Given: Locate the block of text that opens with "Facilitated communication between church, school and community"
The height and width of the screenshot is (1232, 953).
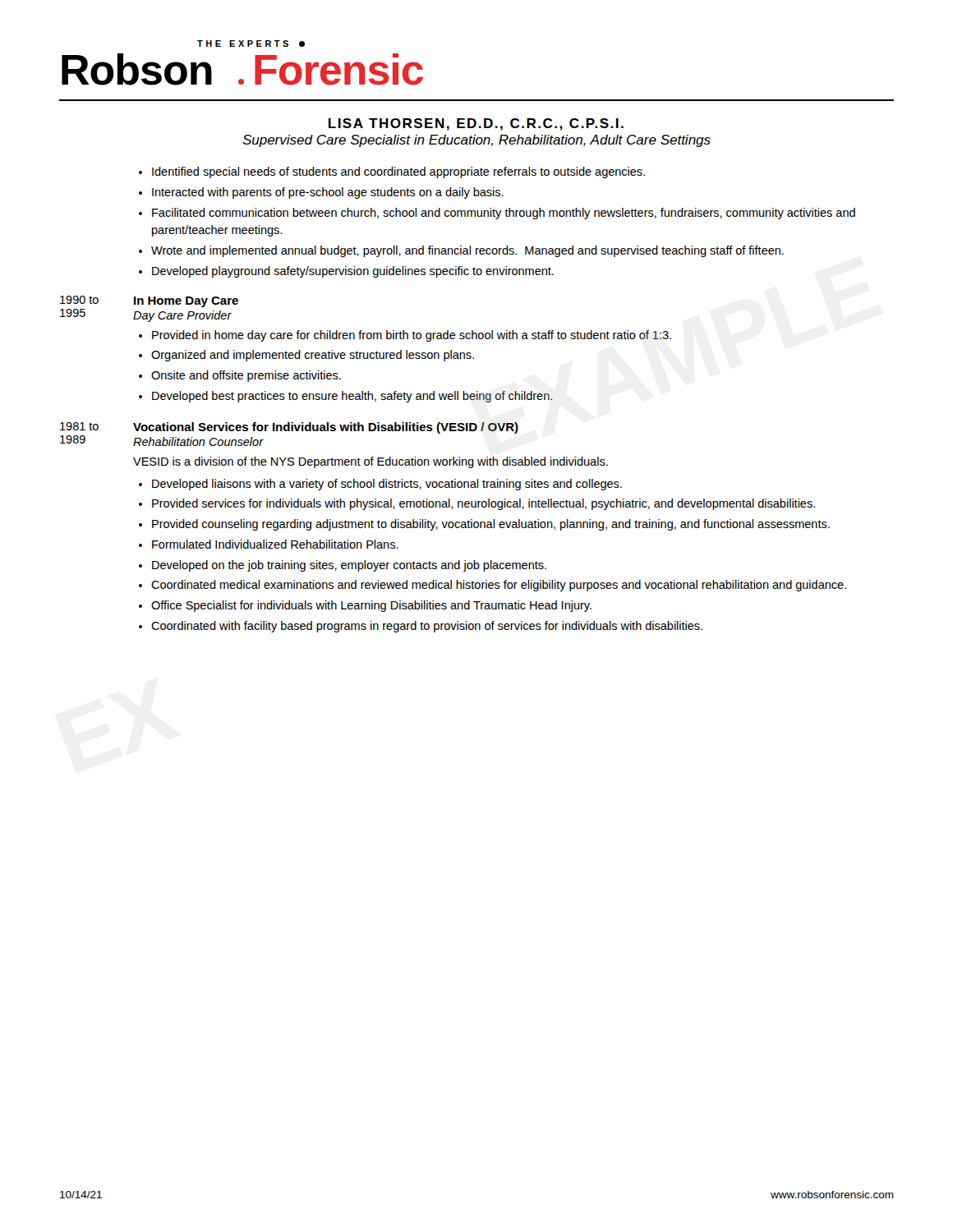Looking at the screenshot, I should point(503,221).
